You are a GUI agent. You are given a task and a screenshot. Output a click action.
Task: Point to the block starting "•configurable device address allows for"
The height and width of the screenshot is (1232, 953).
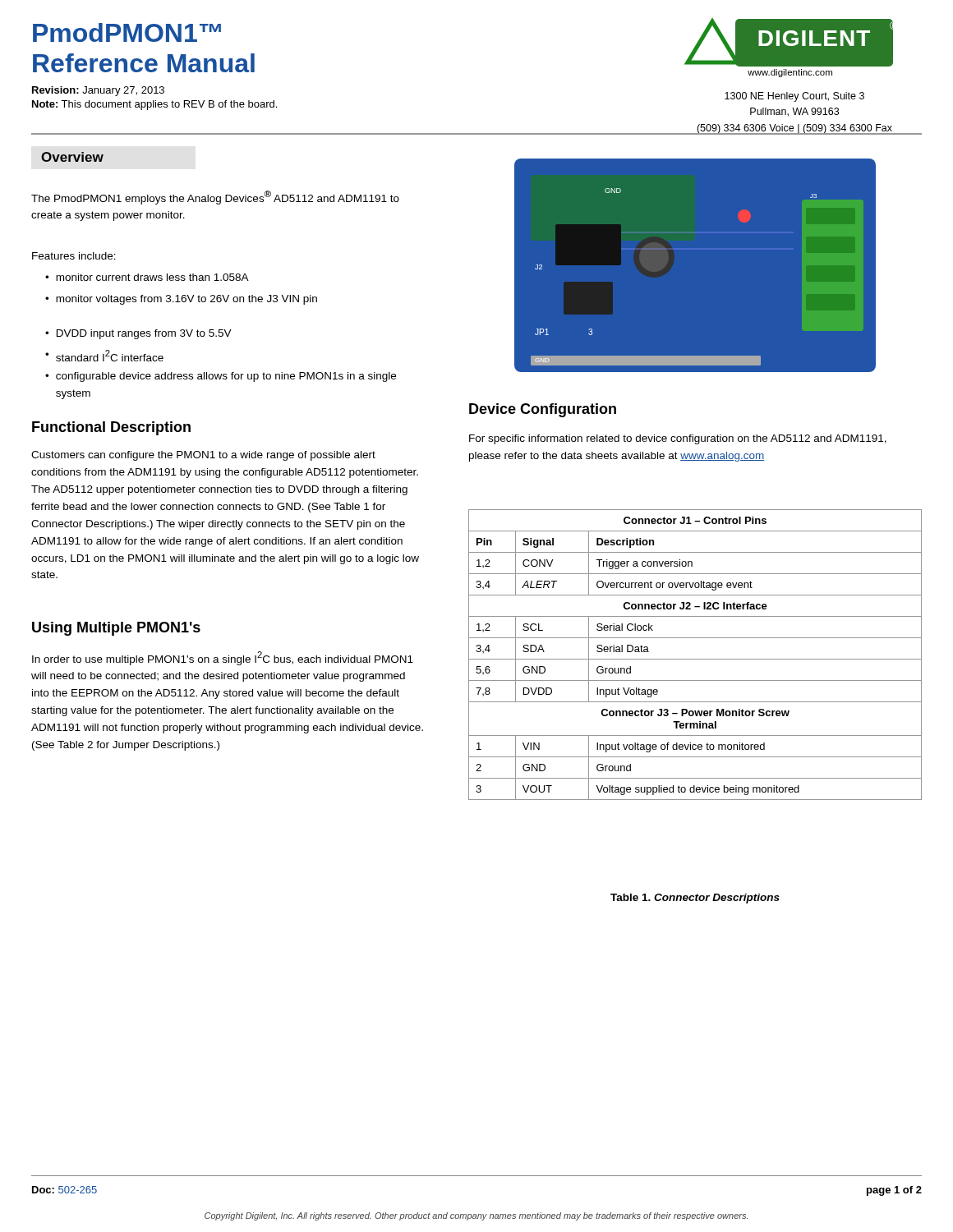(x=234, y=385)
